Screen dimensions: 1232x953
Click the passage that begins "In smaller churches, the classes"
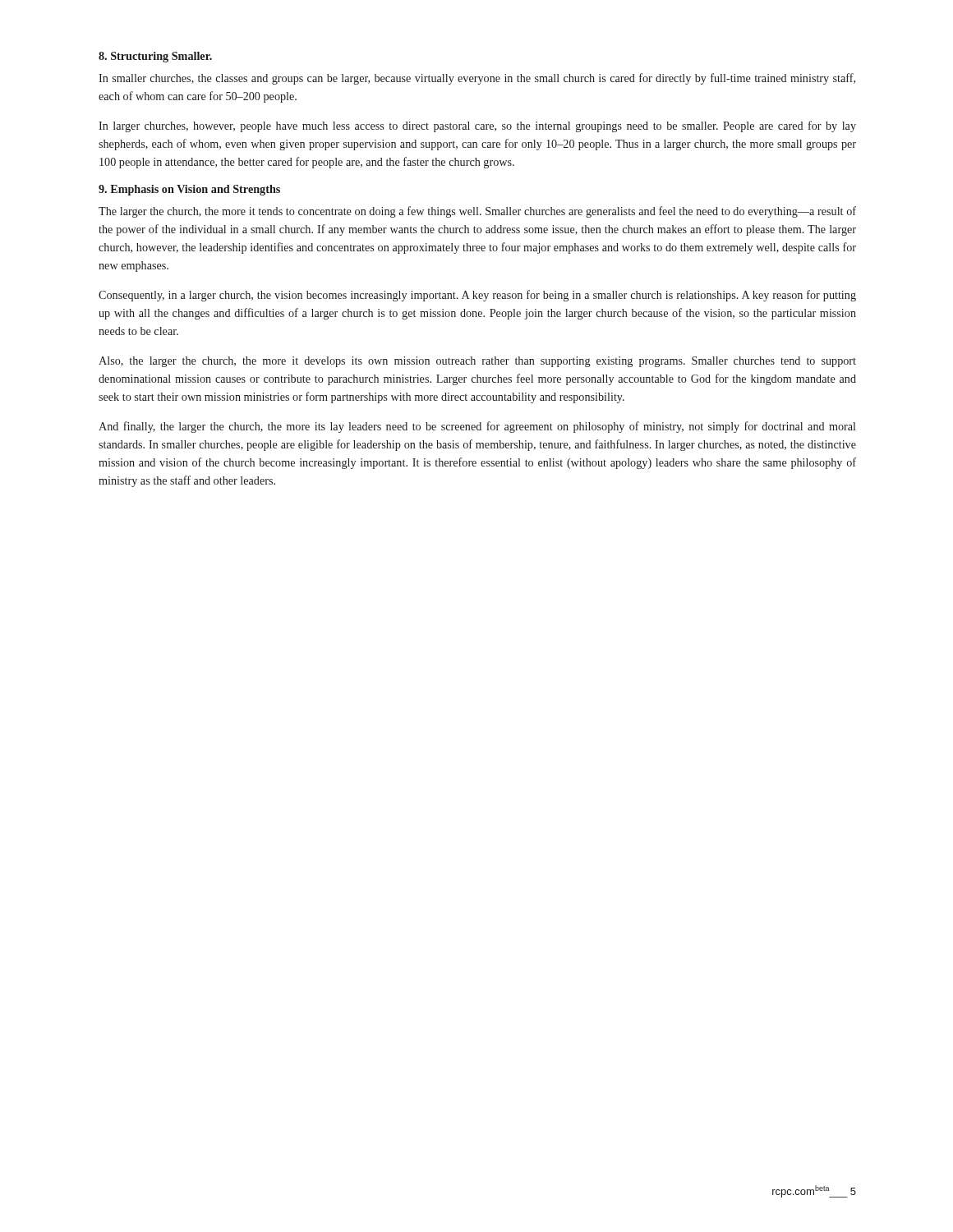pyautogui.click(x=477, y=87)
